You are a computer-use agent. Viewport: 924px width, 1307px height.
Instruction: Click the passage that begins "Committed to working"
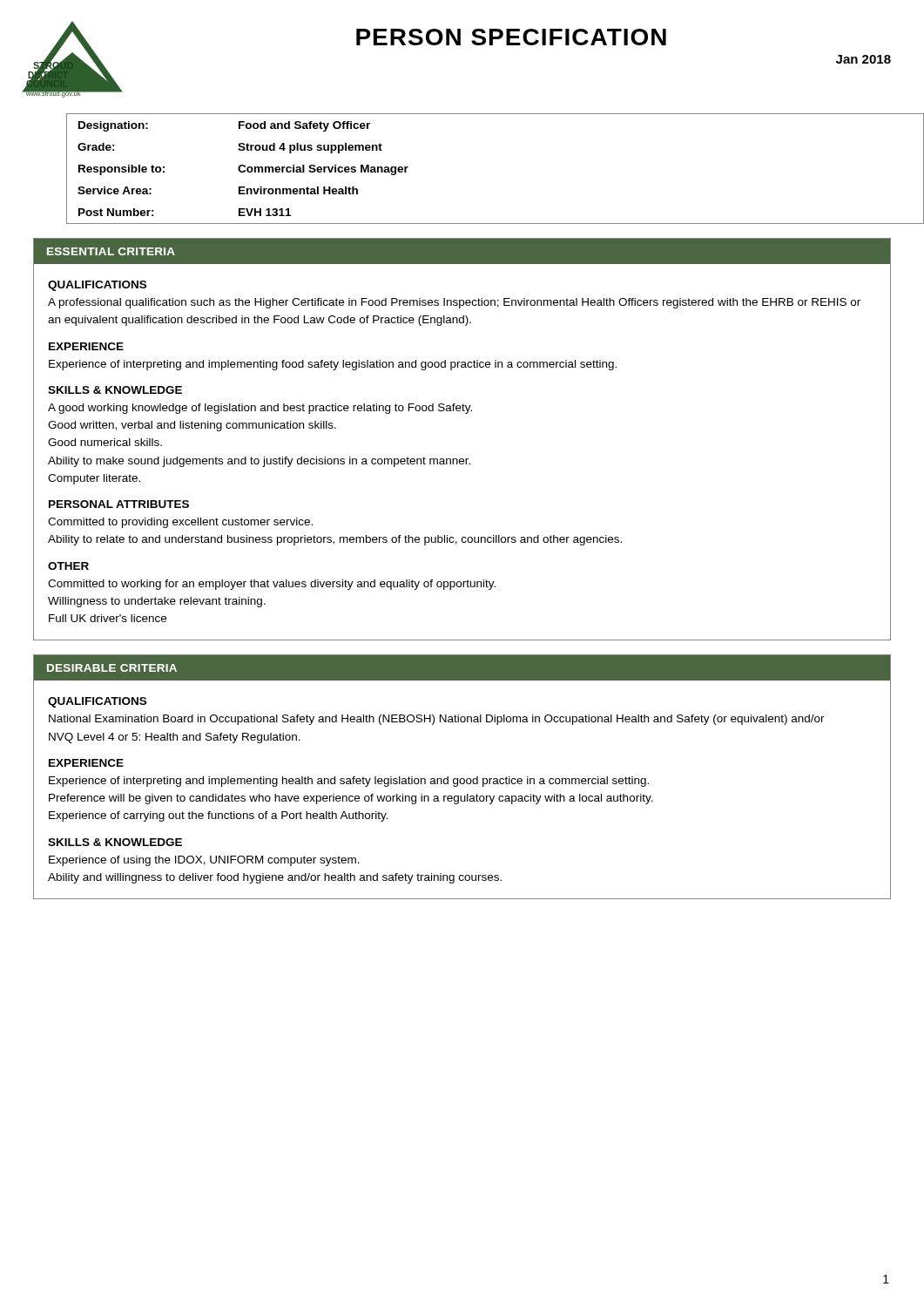(272, 585)
